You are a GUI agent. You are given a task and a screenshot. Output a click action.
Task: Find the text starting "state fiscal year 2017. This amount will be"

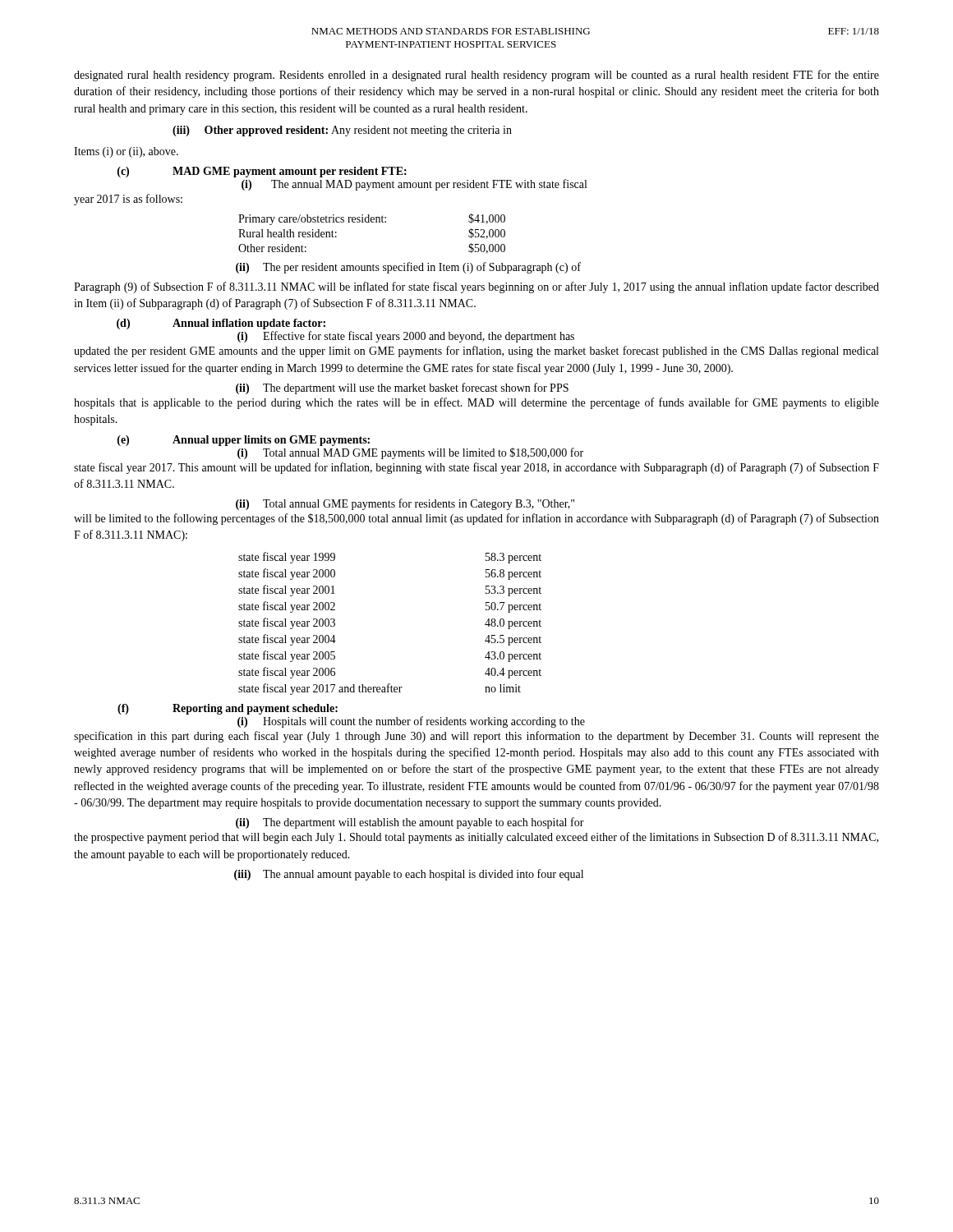point(476,476)
